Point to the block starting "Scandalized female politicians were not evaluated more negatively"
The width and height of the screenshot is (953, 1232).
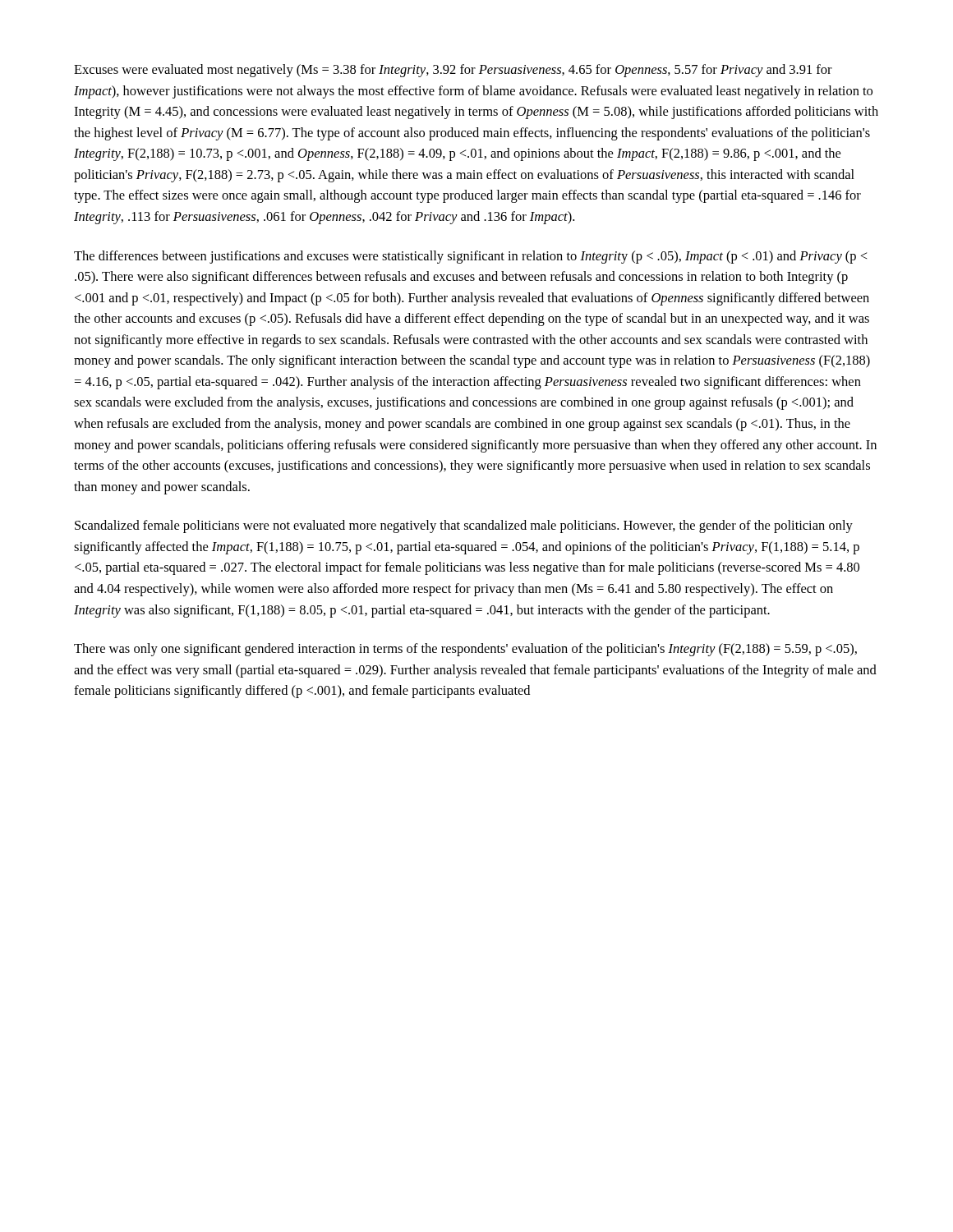[467, 567]
